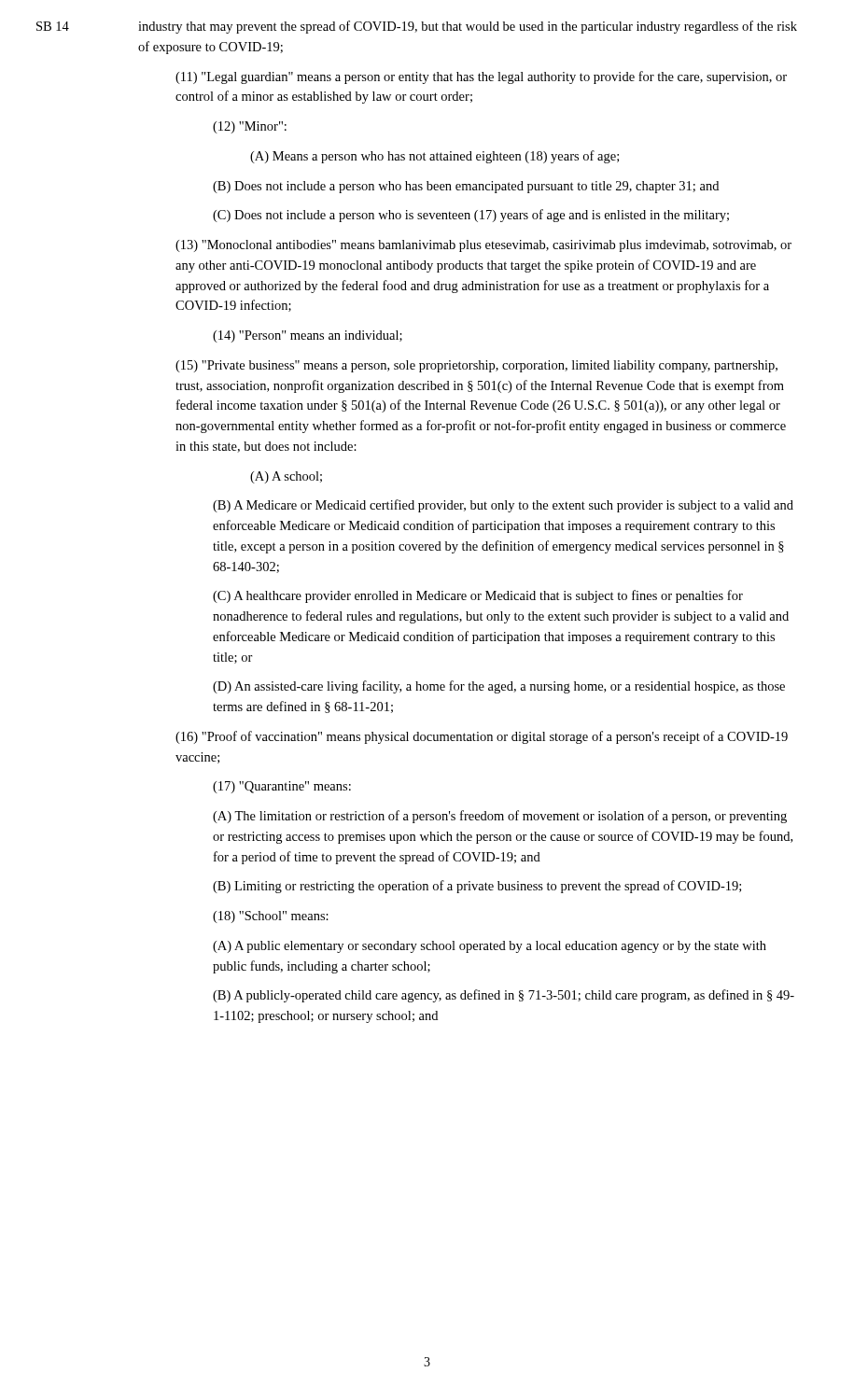The width and height of the screenshot is (854, 1400).
Task: Point to the passage starting "(A) The limitation or restriction of a person's"
Action: (503, 836)
